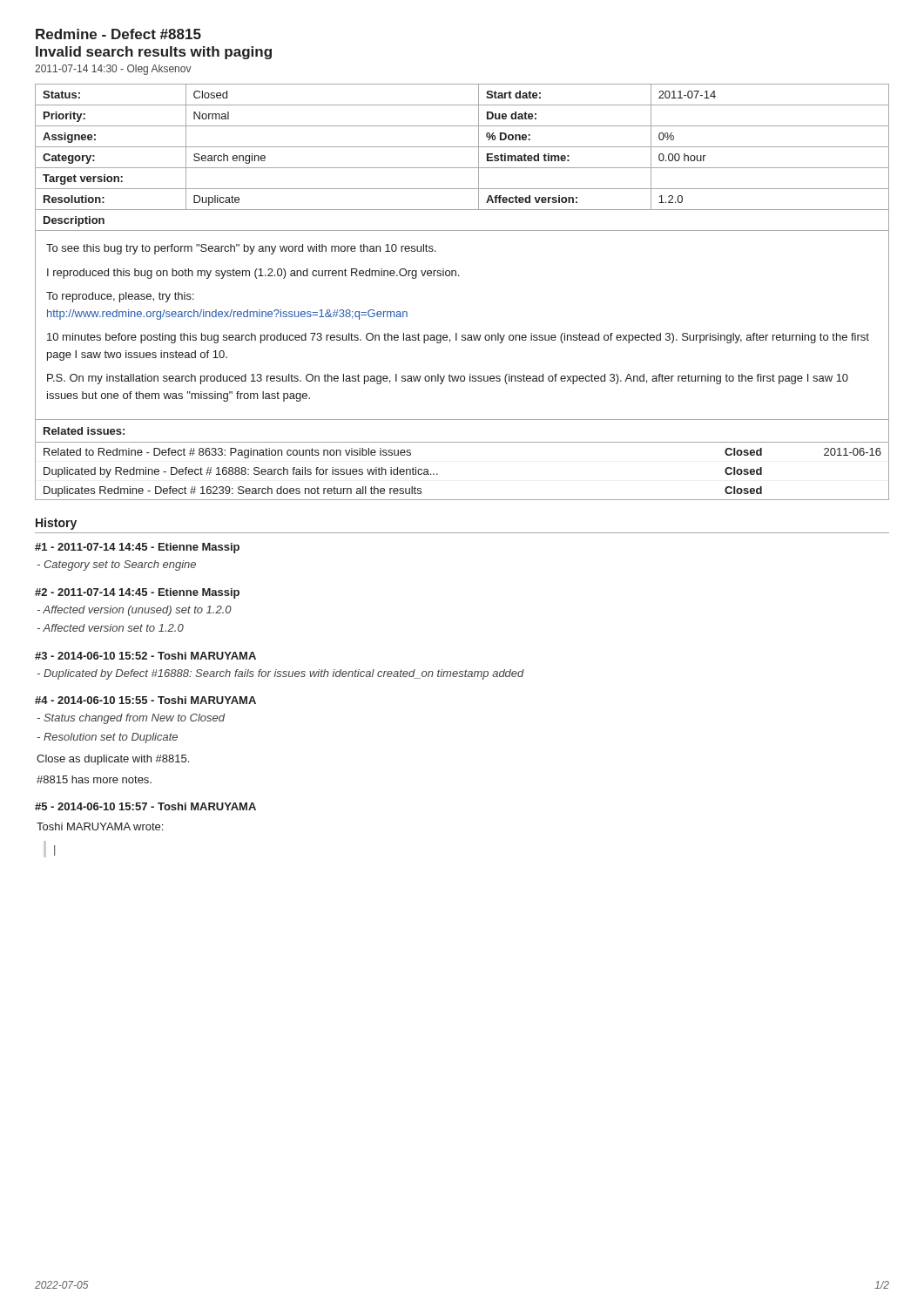Select the table that reads "Target version:"
This screenshot has width=924, height=1307.
pyautogui.click(x=462, y=147)
